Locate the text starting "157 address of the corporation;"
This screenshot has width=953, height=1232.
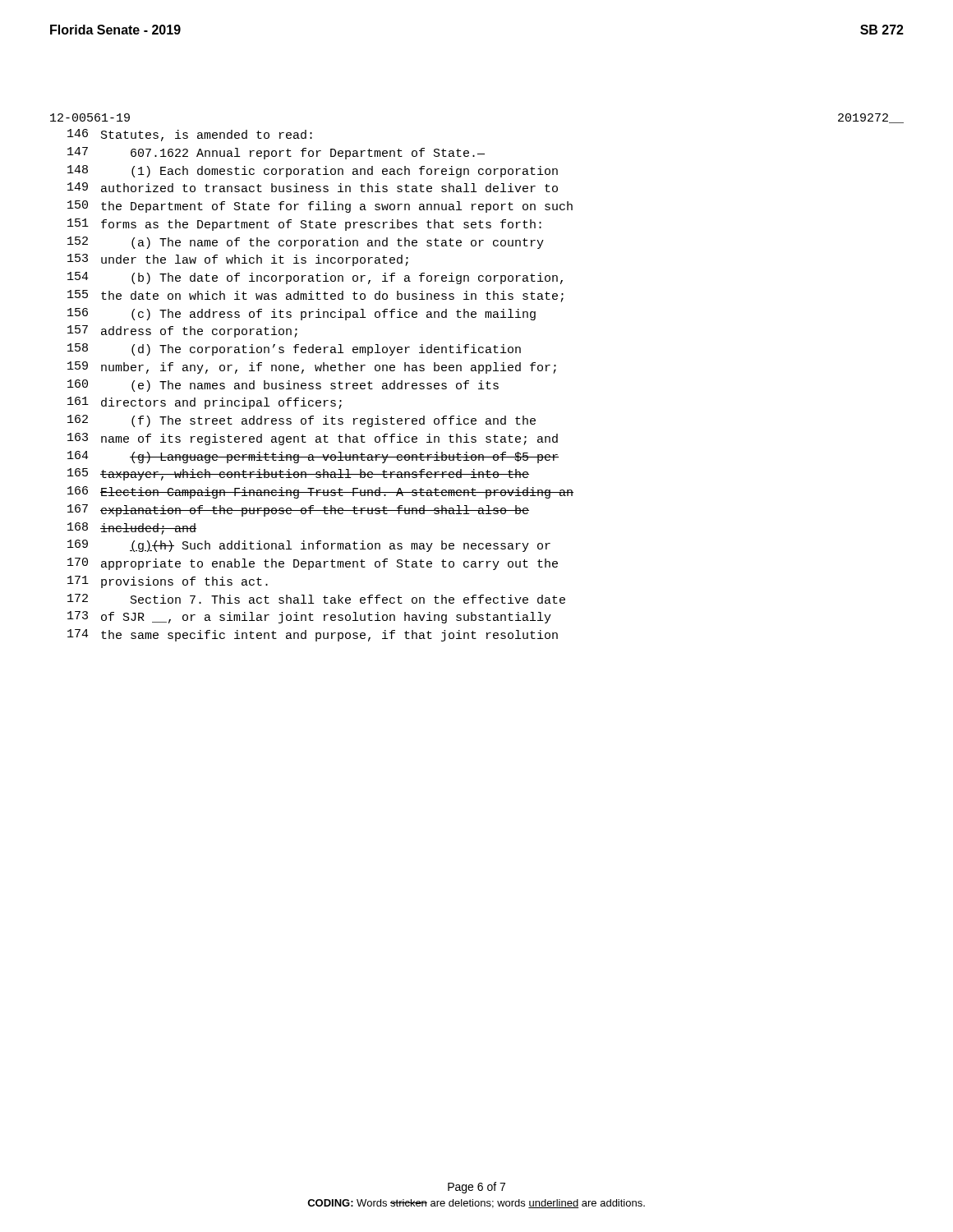[x=476, y=333]
